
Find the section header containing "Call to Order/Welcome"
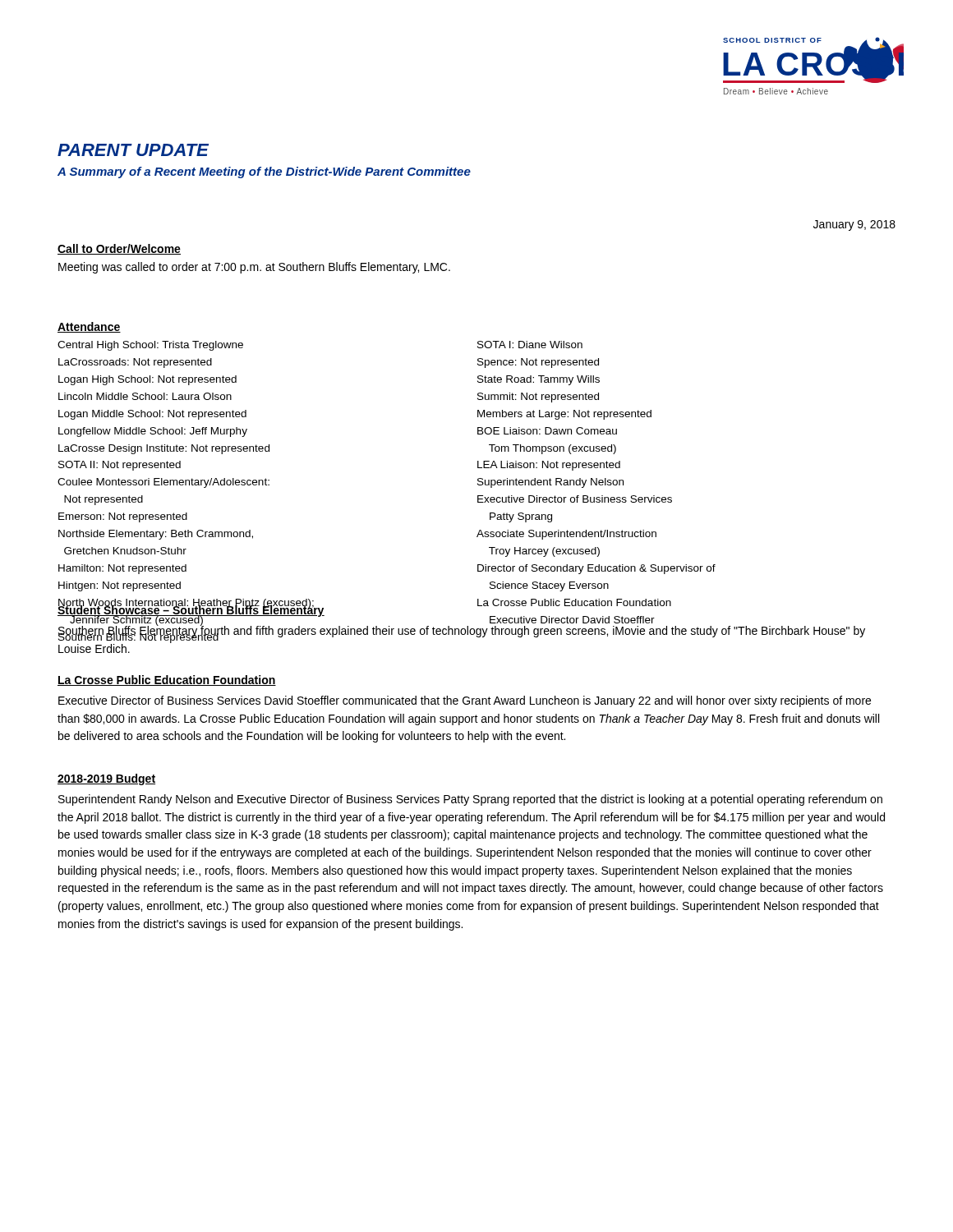point(119,249)
